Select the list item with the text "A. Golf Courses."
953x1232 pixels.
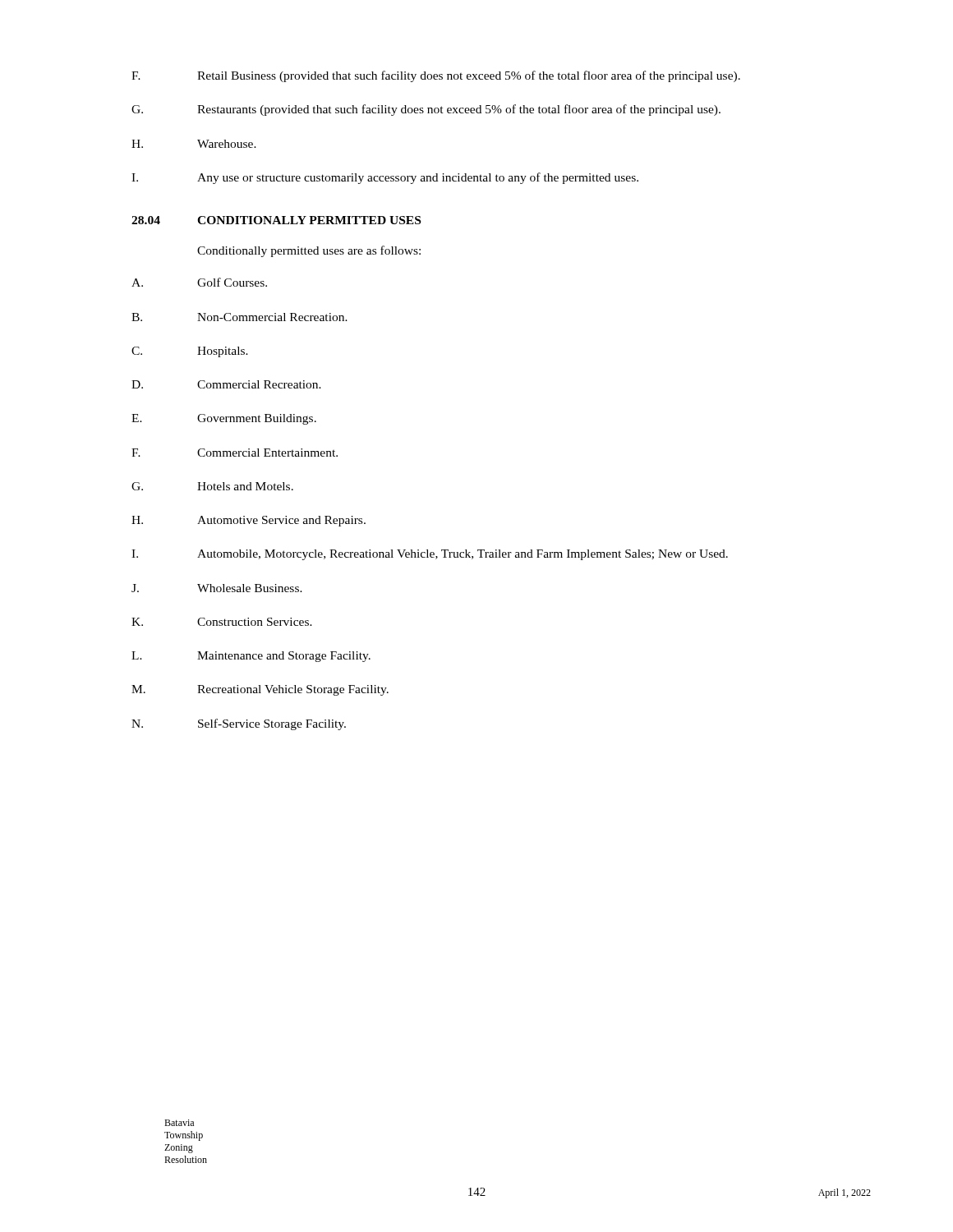coord(199,282)
